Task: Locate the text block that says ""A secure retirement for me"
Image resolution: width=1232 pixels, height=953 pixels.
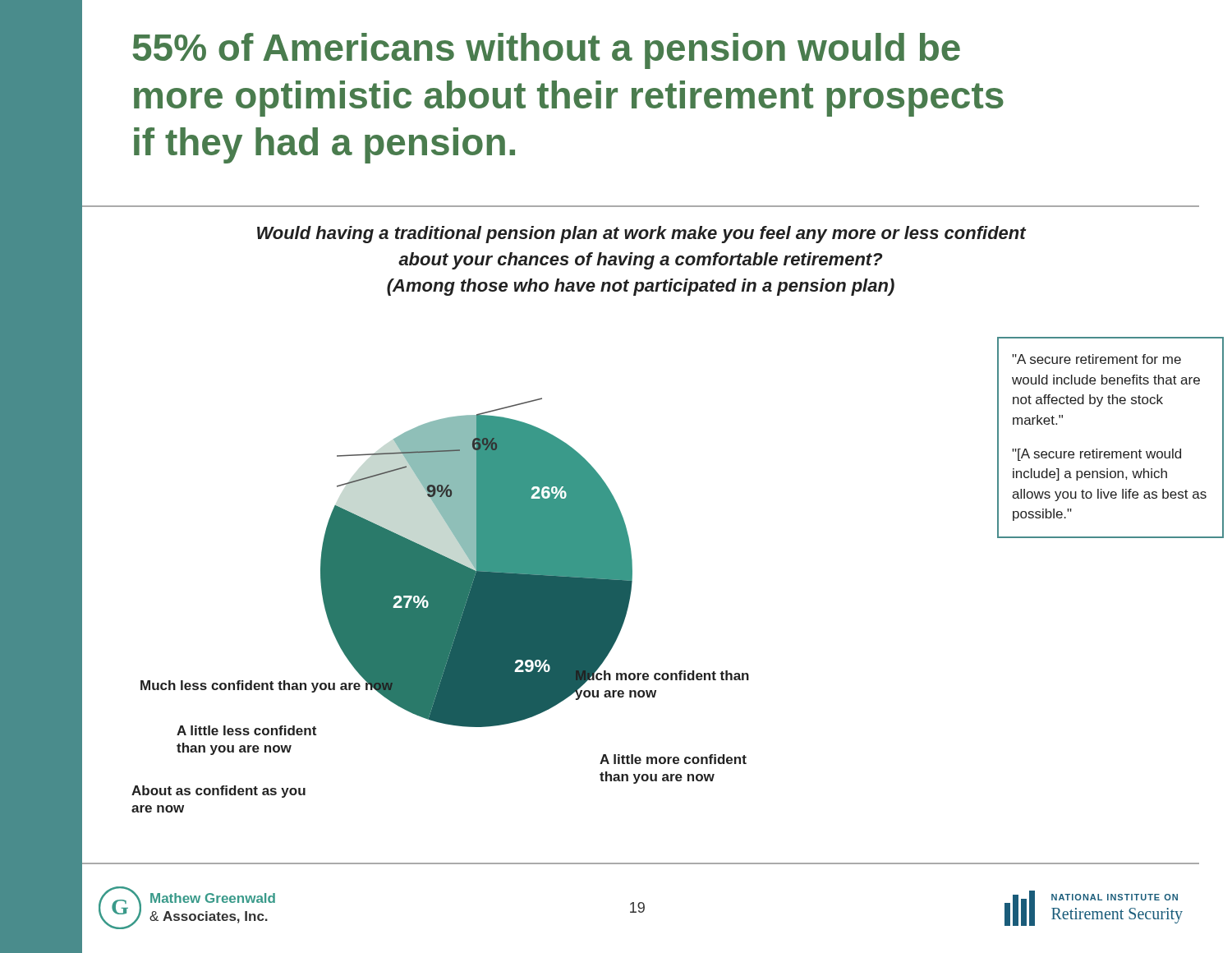Action: coord(1096,359)
